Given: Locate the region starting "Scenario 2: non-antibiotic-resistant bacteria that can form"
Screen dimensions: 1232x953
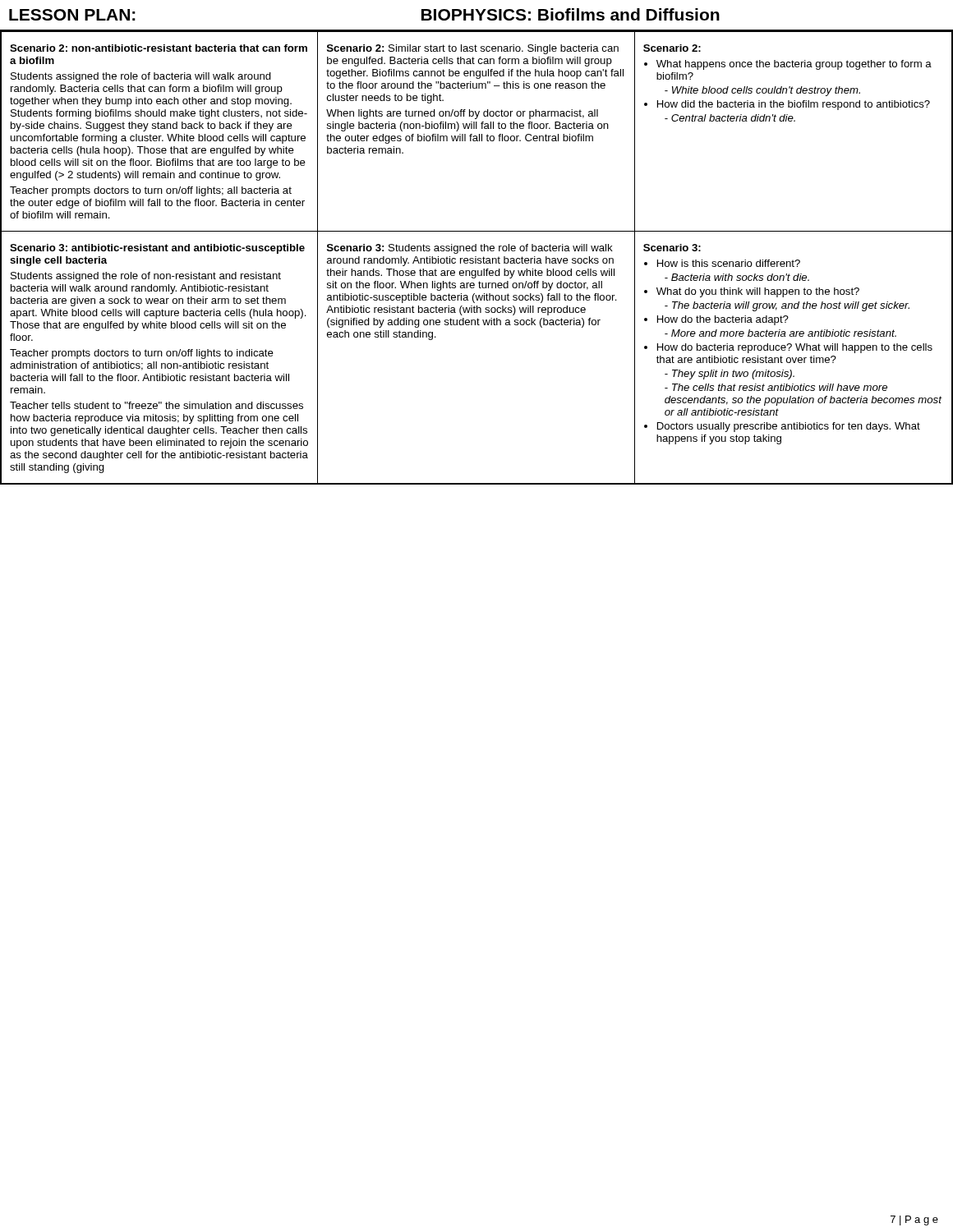Looking at the screenshot, I should (x=159, y=131).
